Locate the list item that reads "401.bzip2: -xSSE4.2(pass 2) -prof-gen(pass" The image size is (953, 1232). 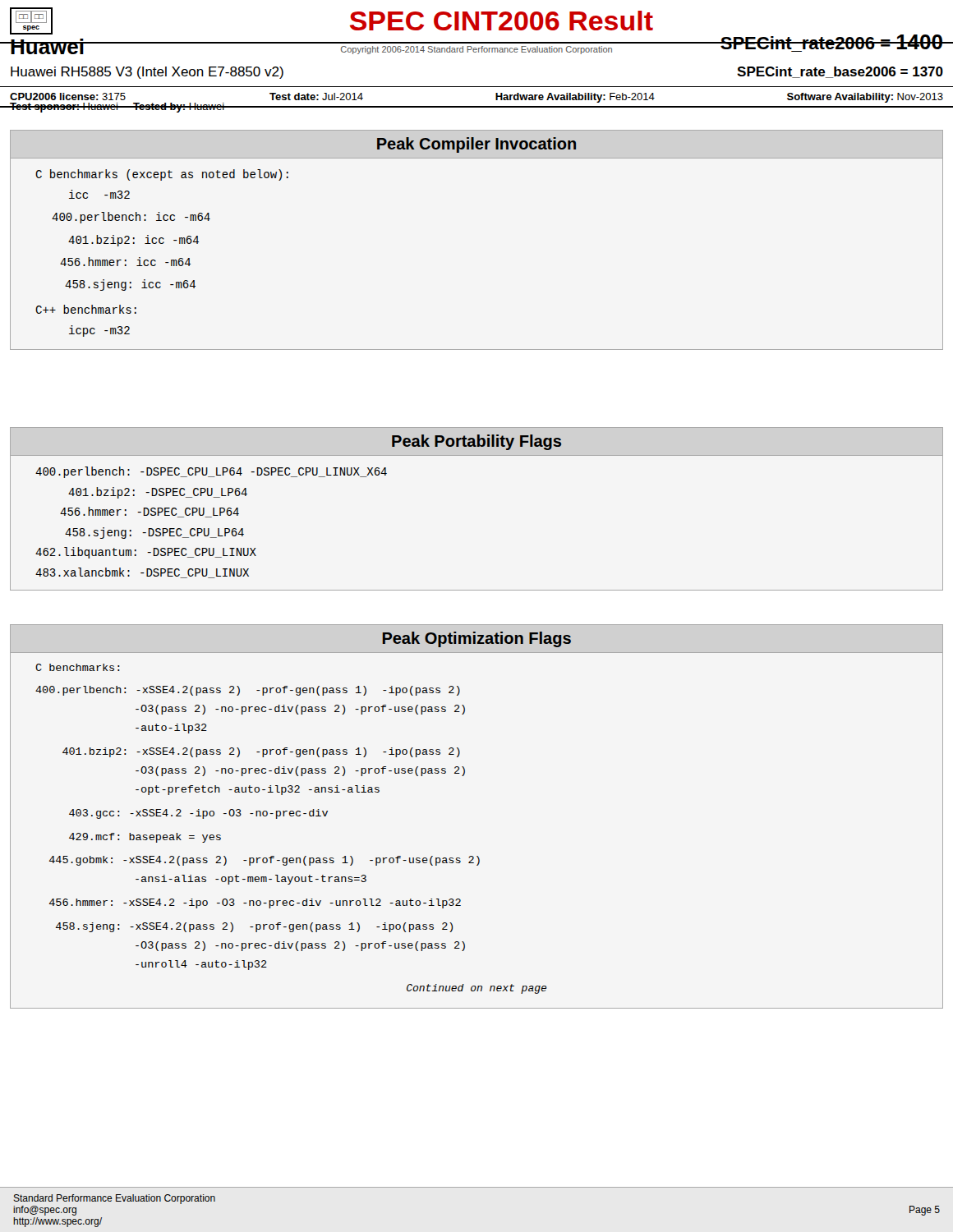[x=251, y=771]
